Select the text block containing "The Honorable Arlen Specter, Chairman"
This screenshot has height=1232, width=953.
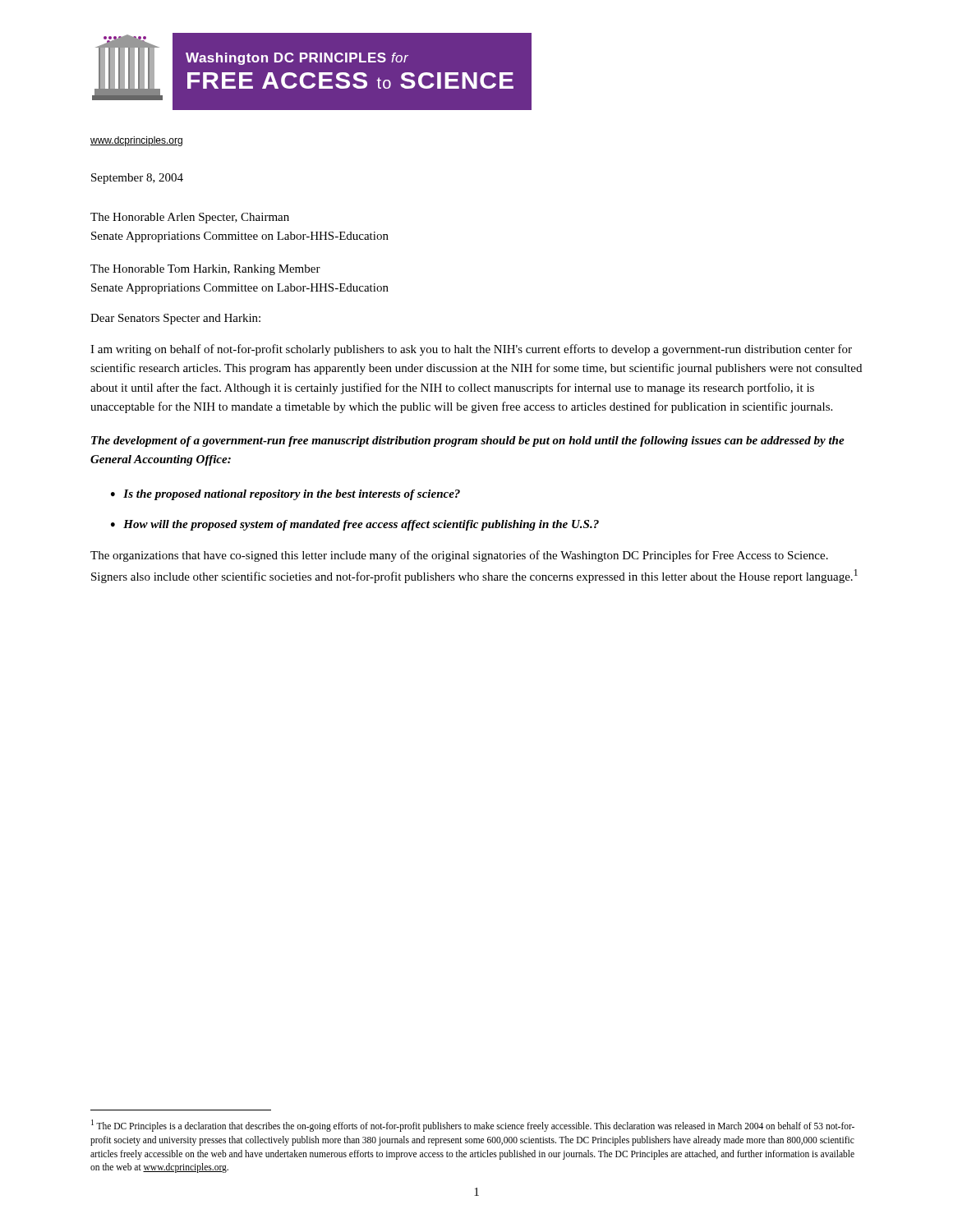[239, 226]
